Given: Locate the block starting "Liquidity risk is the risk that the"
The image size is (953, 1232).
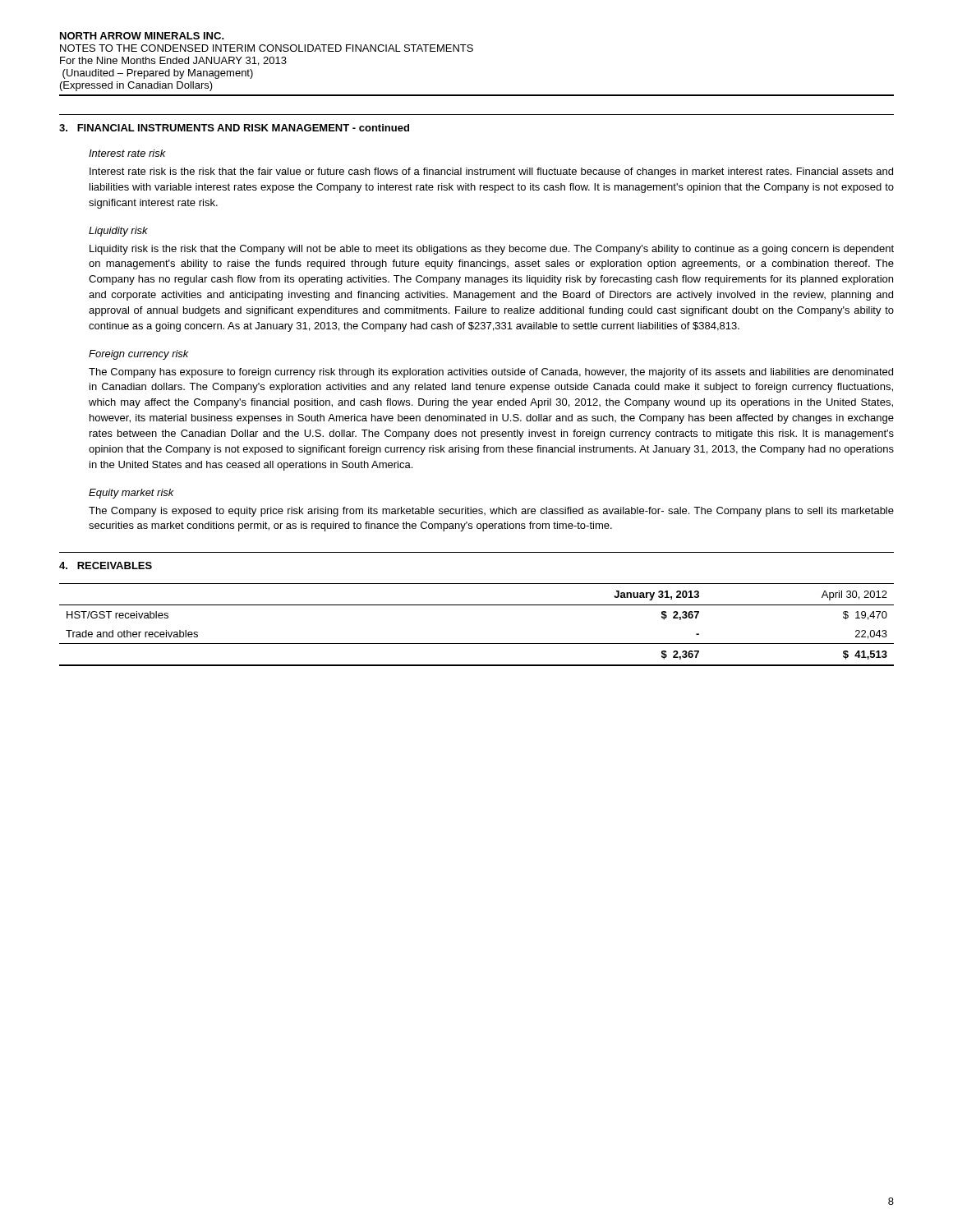Looking at the screenshot, I should [x=491, y=287].
